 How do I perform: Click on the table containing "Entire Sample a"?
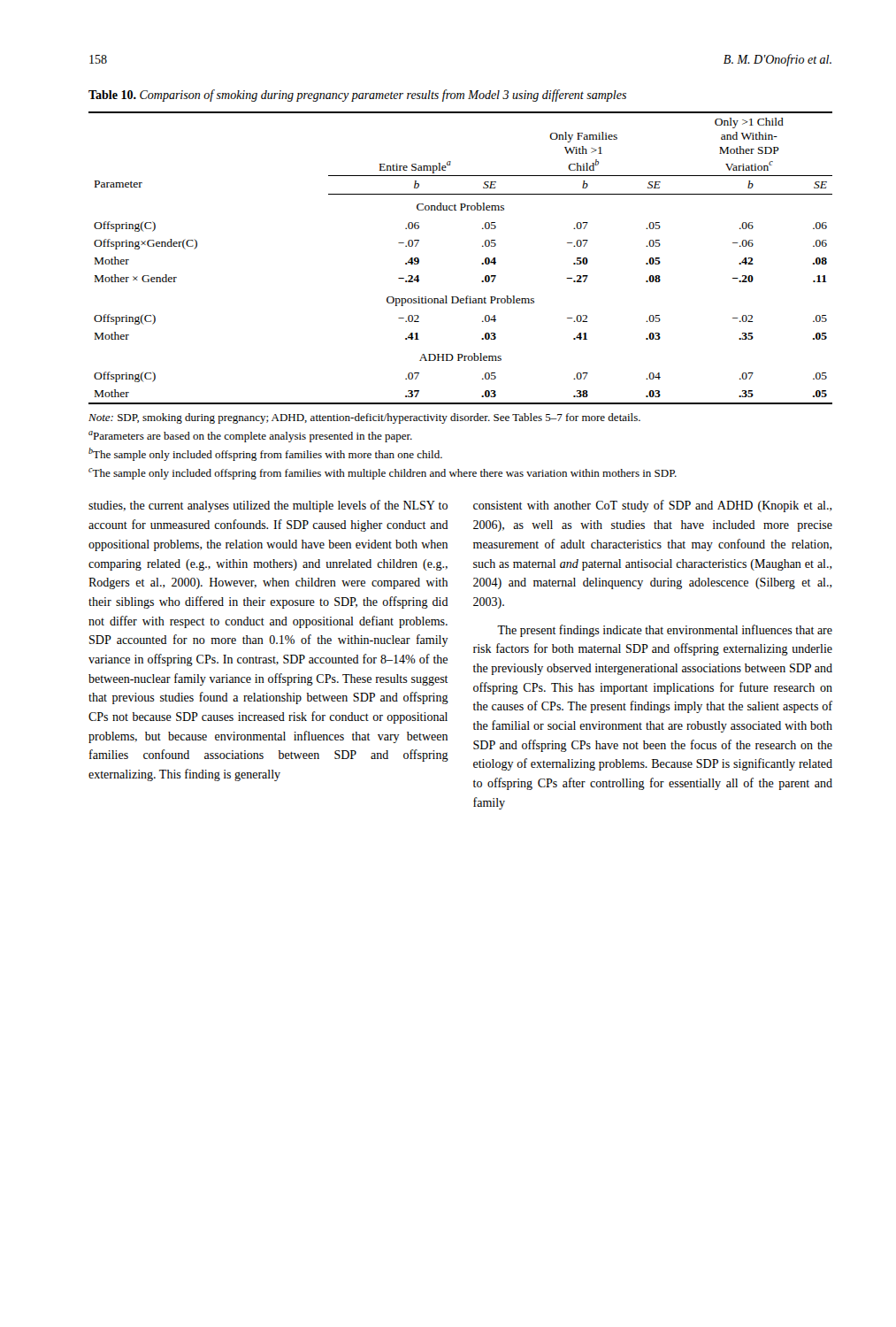[x=460, y=258]
